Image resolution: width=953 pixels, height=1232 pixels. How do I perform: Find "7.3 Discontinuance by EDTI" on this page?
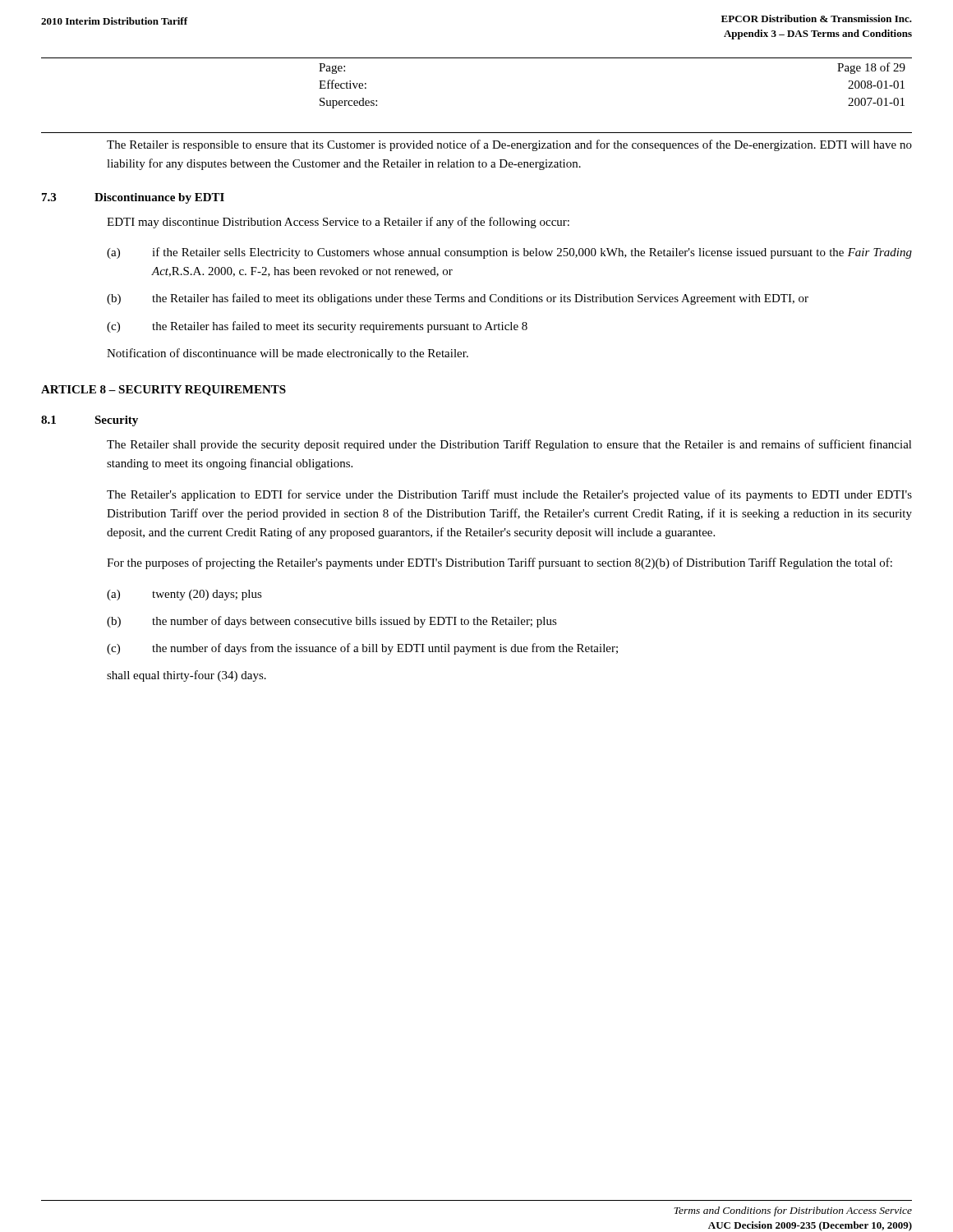point(133,197)
